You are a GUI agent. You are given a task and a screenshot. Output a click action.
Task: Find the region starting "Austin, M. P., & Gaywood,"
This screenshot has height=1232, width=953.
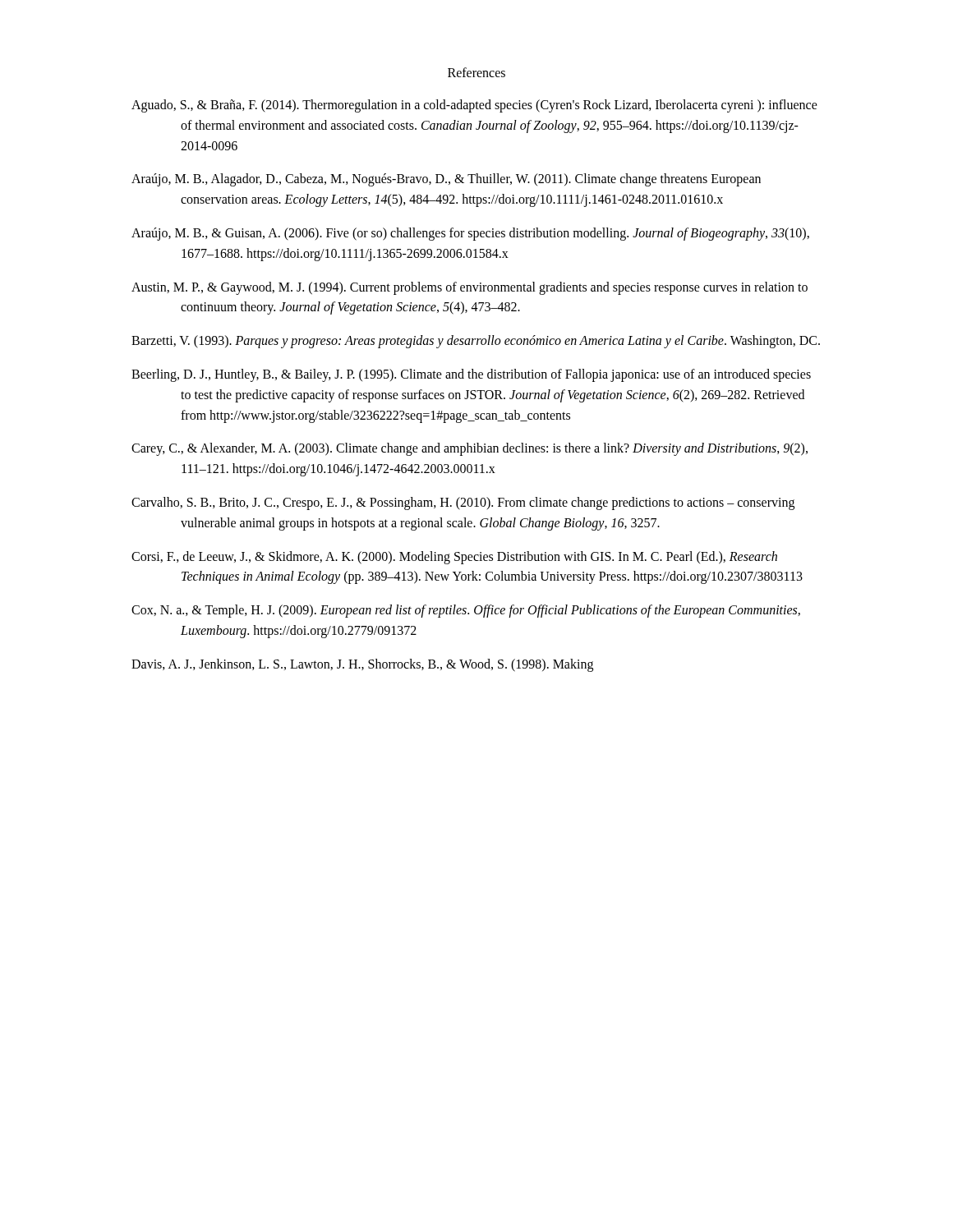tap(470, 297)
